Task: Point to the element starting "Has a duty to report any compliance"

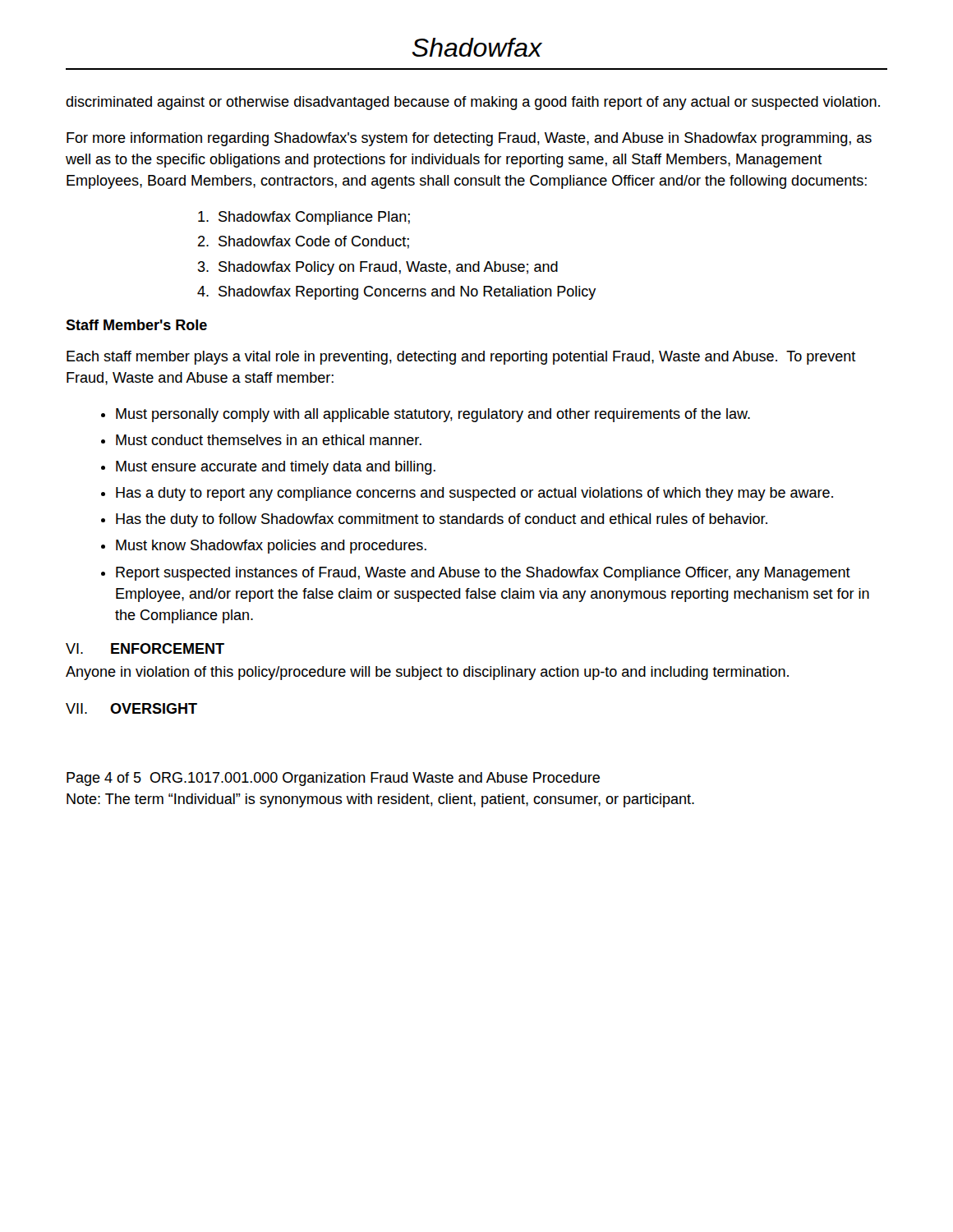Action: tap(475, 493)
